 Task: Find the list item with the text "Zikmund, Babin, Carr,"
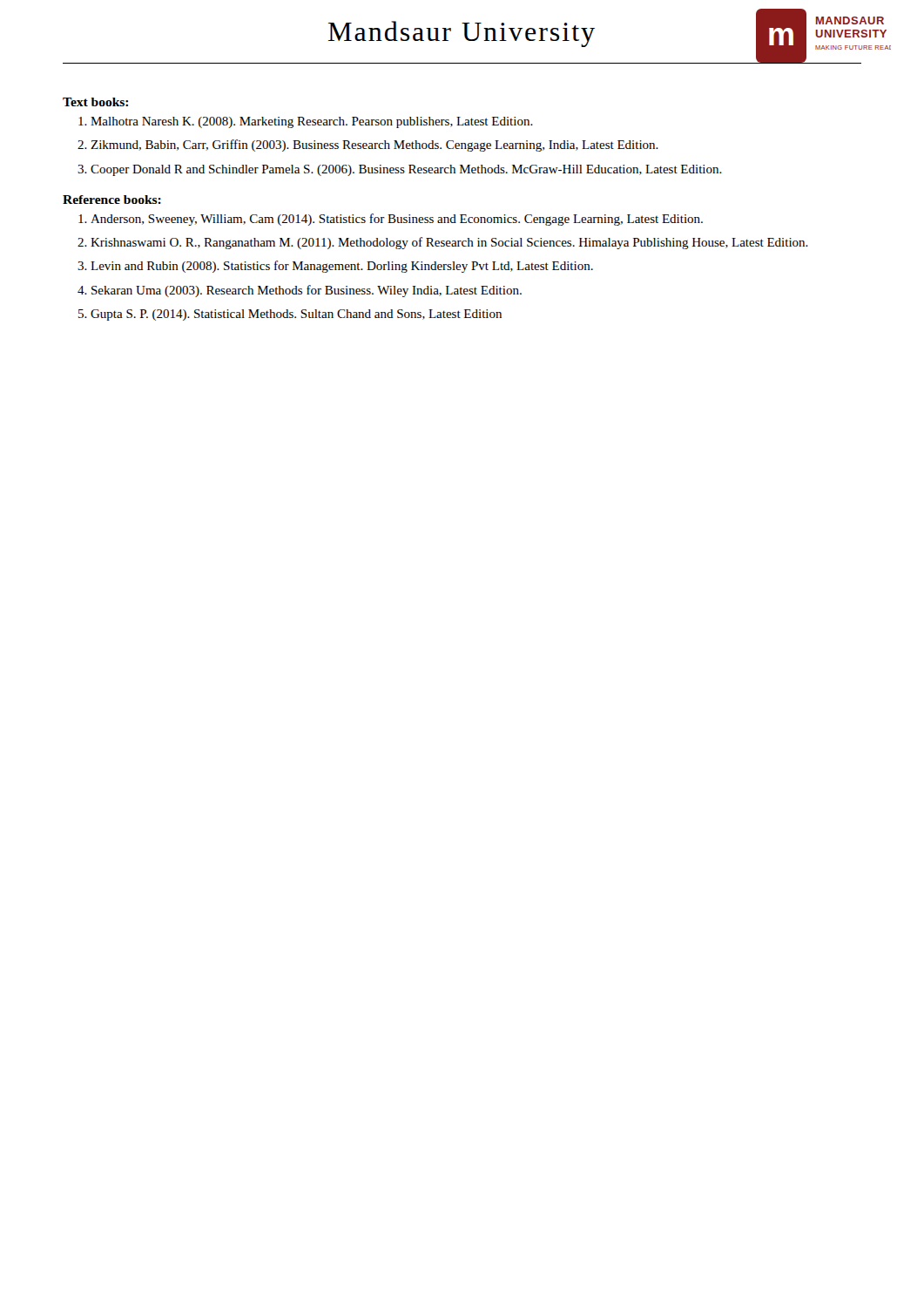pyautogui.click(x=476, y=145)
